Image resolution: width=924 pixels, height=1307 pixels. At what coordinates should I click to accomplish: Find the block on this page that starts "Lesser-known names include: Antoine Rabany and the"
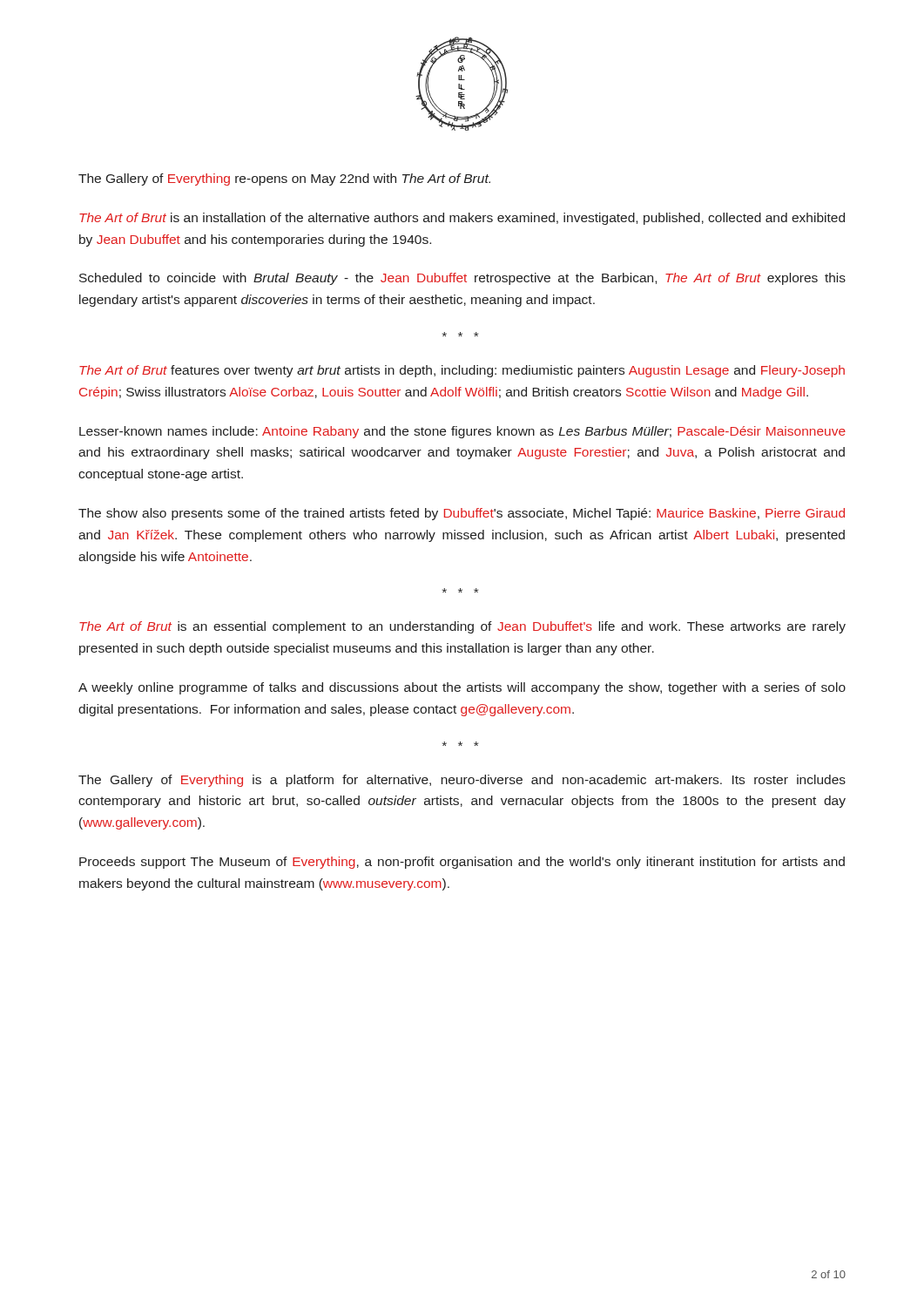(x=462, y=452)
